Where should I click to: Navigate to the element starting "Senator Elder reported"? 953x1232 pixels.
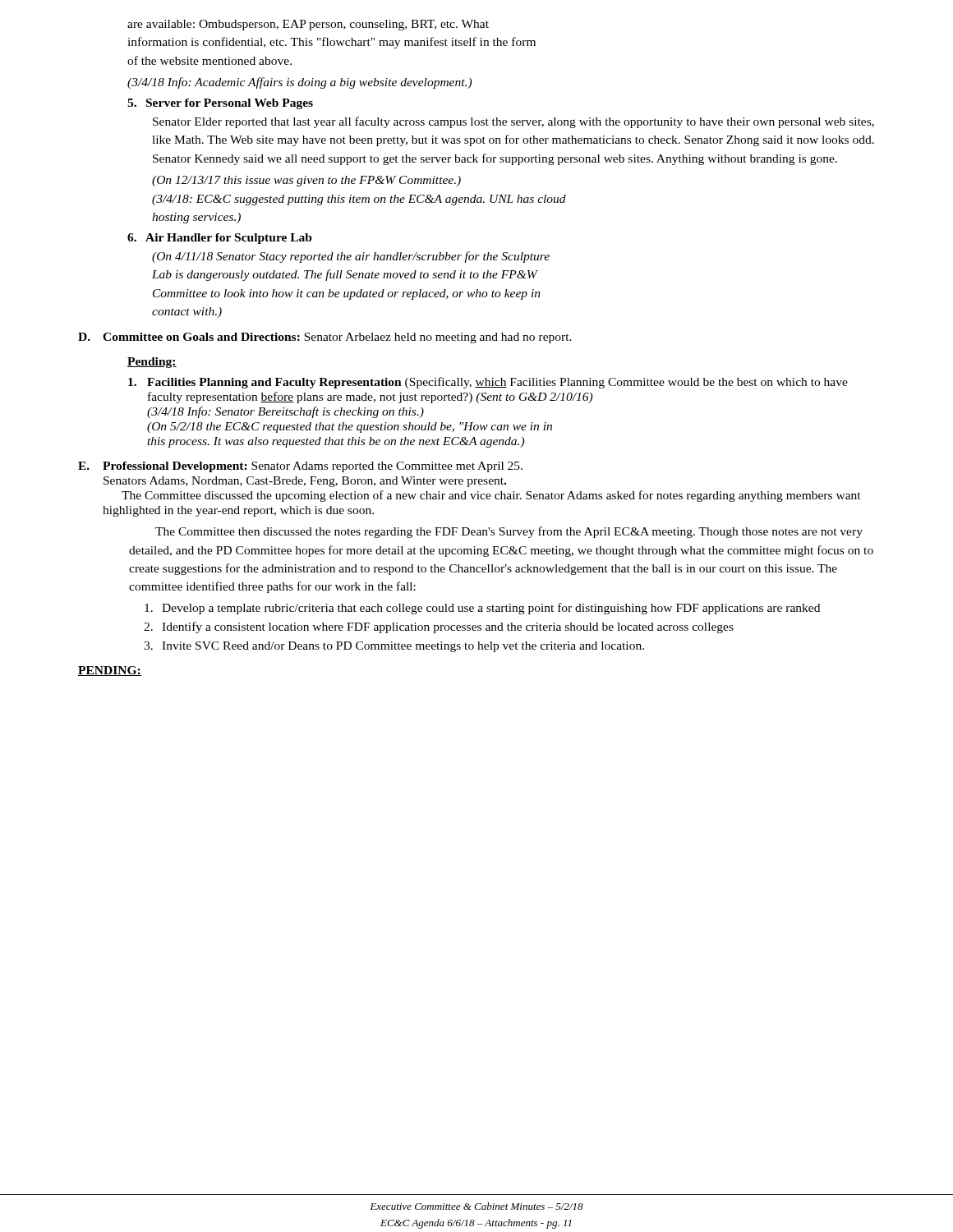518,169
